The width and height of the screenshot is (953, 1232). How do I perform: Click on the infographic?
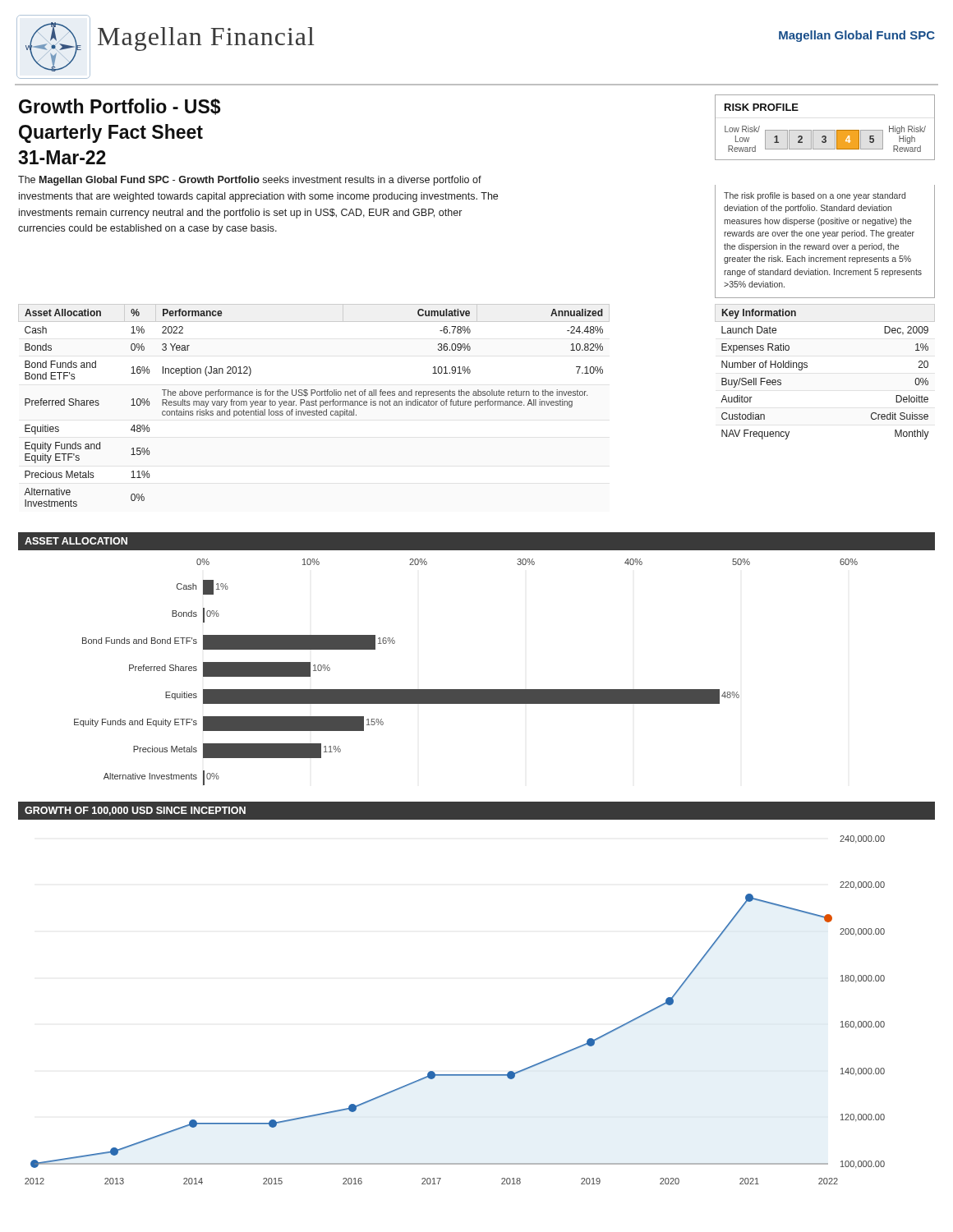825,127
